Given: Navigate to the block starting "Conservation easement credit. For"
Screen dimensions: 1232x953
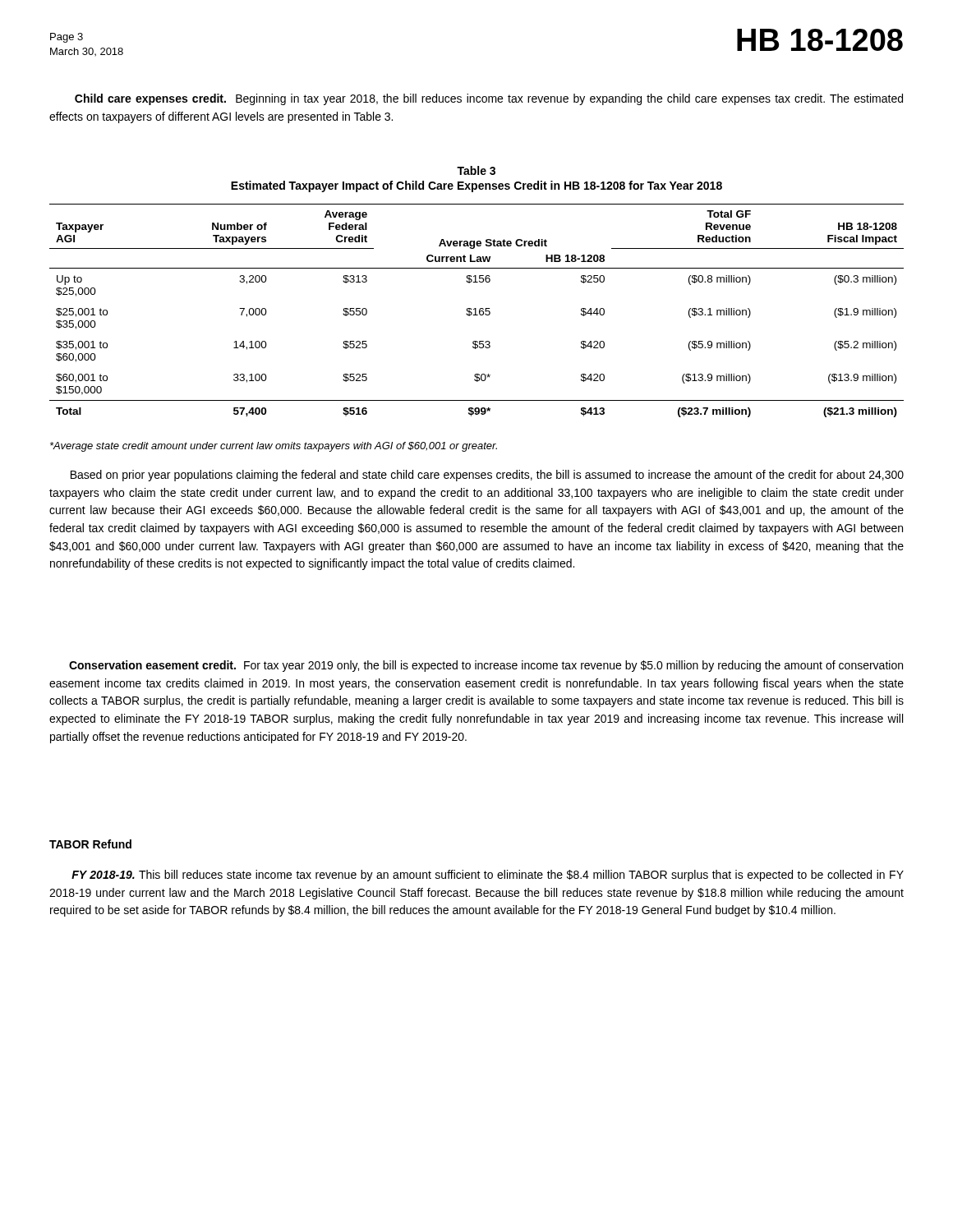Looking at the screenshot, I should pos(476,701).
